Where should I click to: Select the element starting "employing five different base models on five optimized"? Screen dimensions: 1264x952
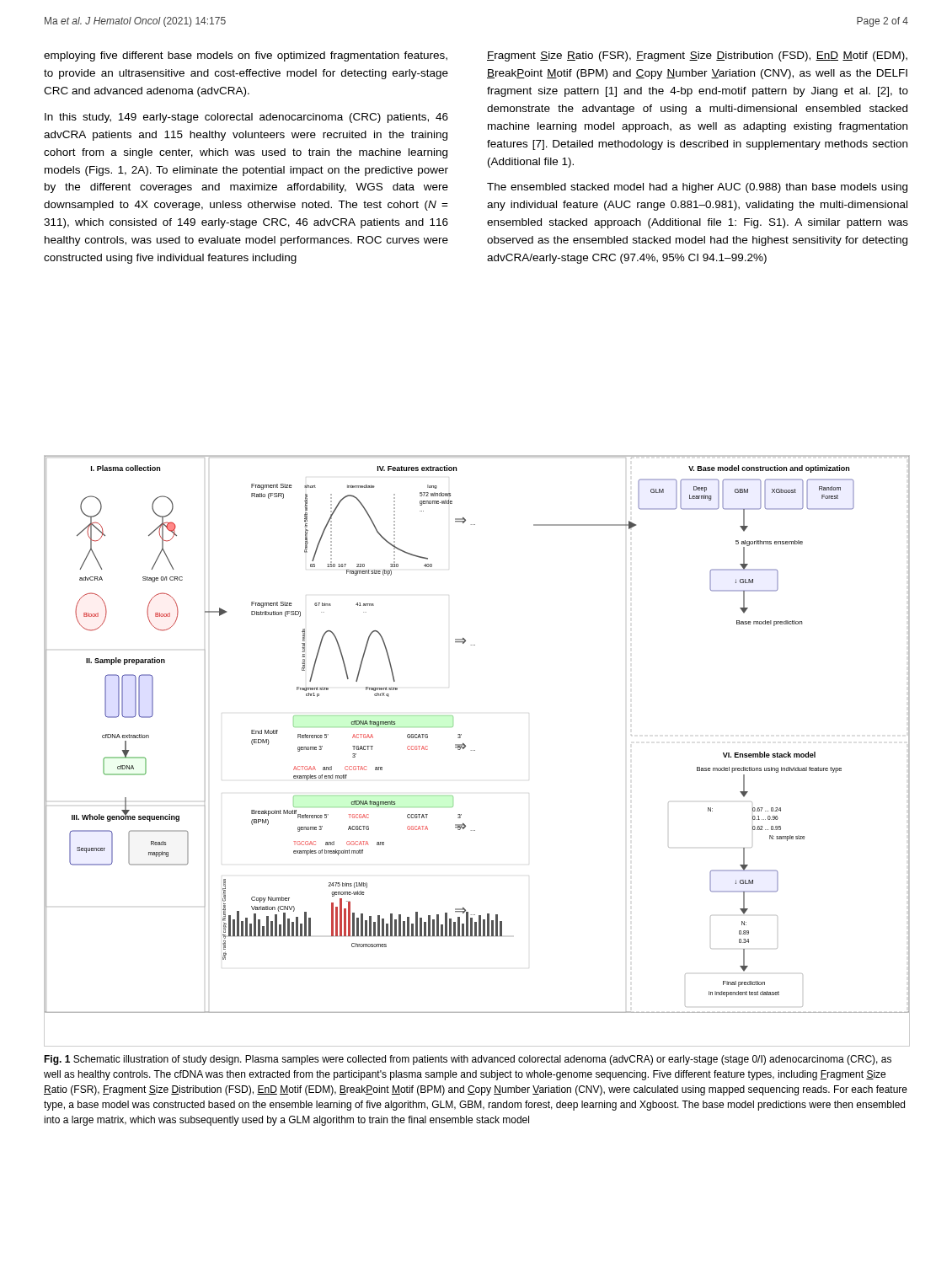(246, 157)
